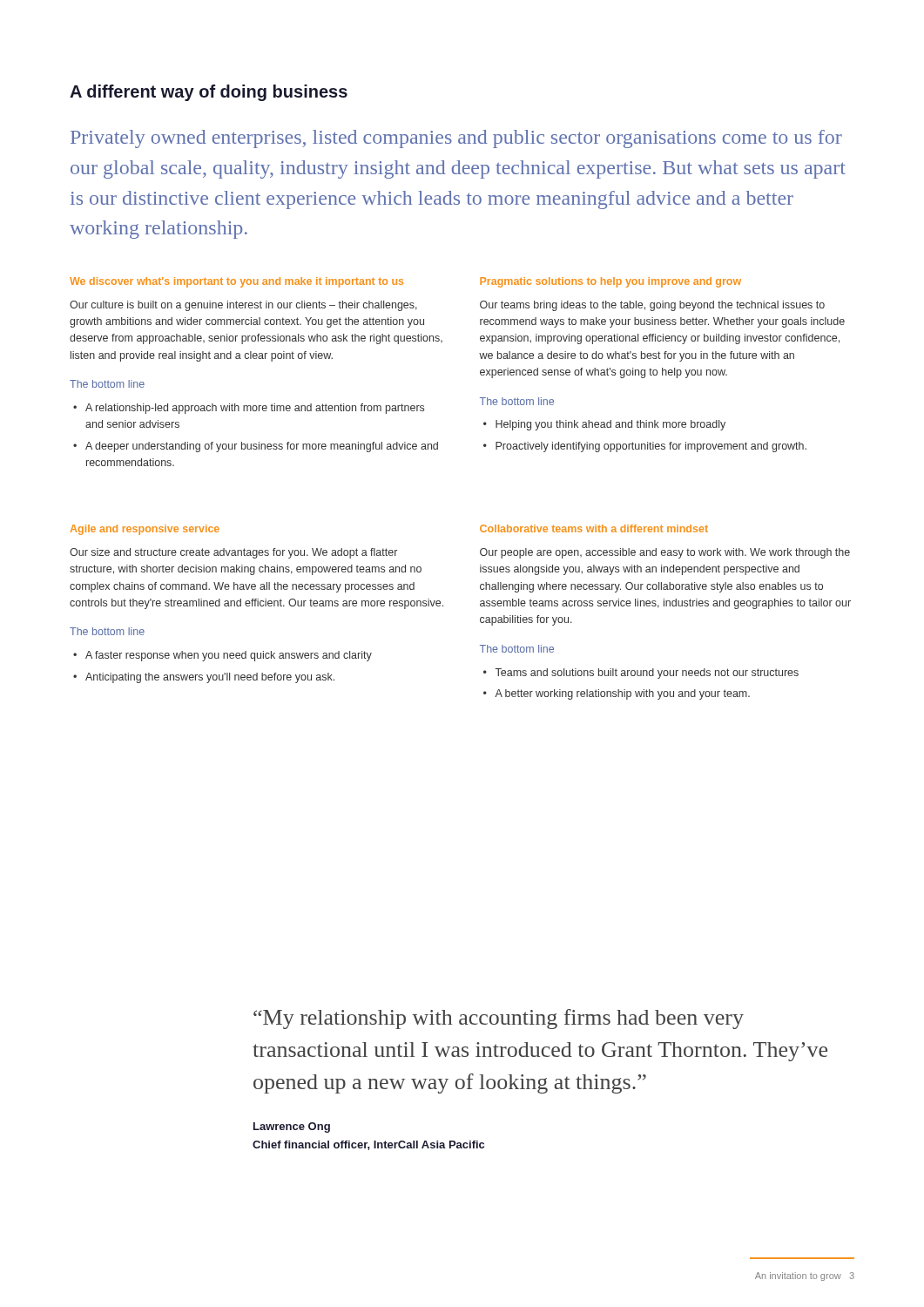Where does it say "Agile and responsive service"?
The image size is (924, 1307).
pyautogui.click(x=145, y=529)
